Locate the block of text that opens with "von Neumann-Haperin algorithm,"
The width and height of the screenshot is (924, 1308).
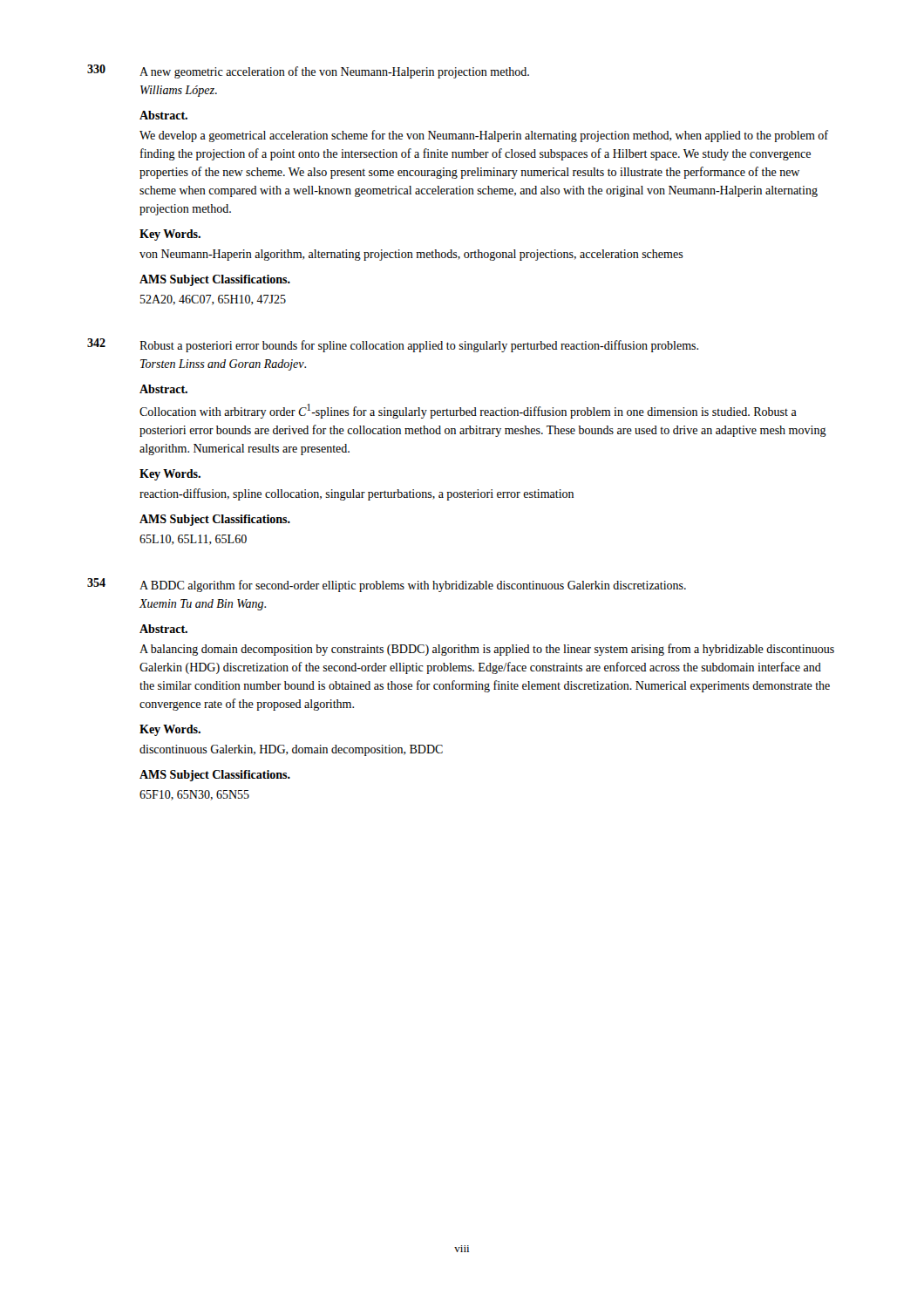[411, 254]
